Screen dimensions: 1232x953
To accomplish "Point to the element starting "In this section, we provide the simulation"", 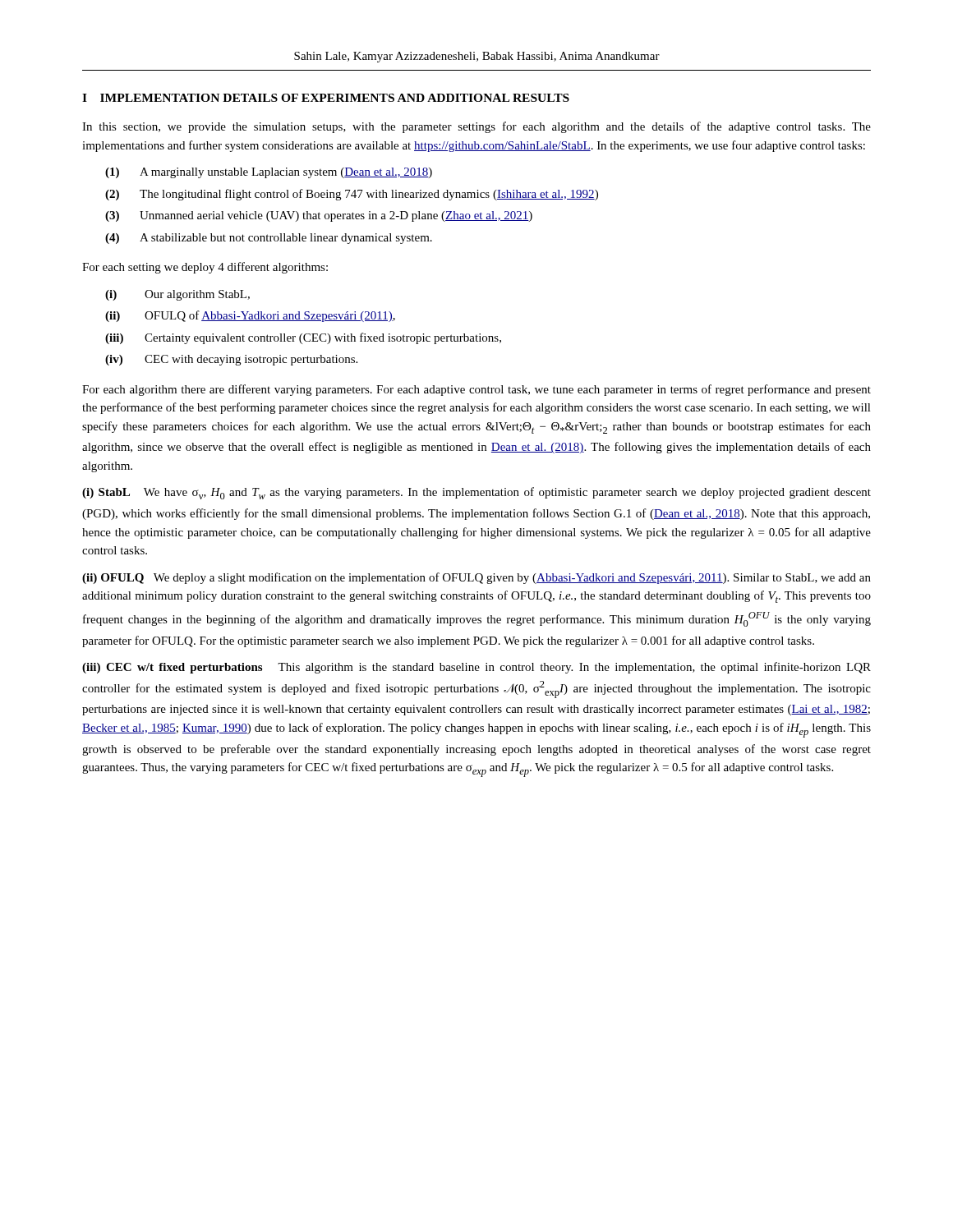I will [x=476, y=136].
